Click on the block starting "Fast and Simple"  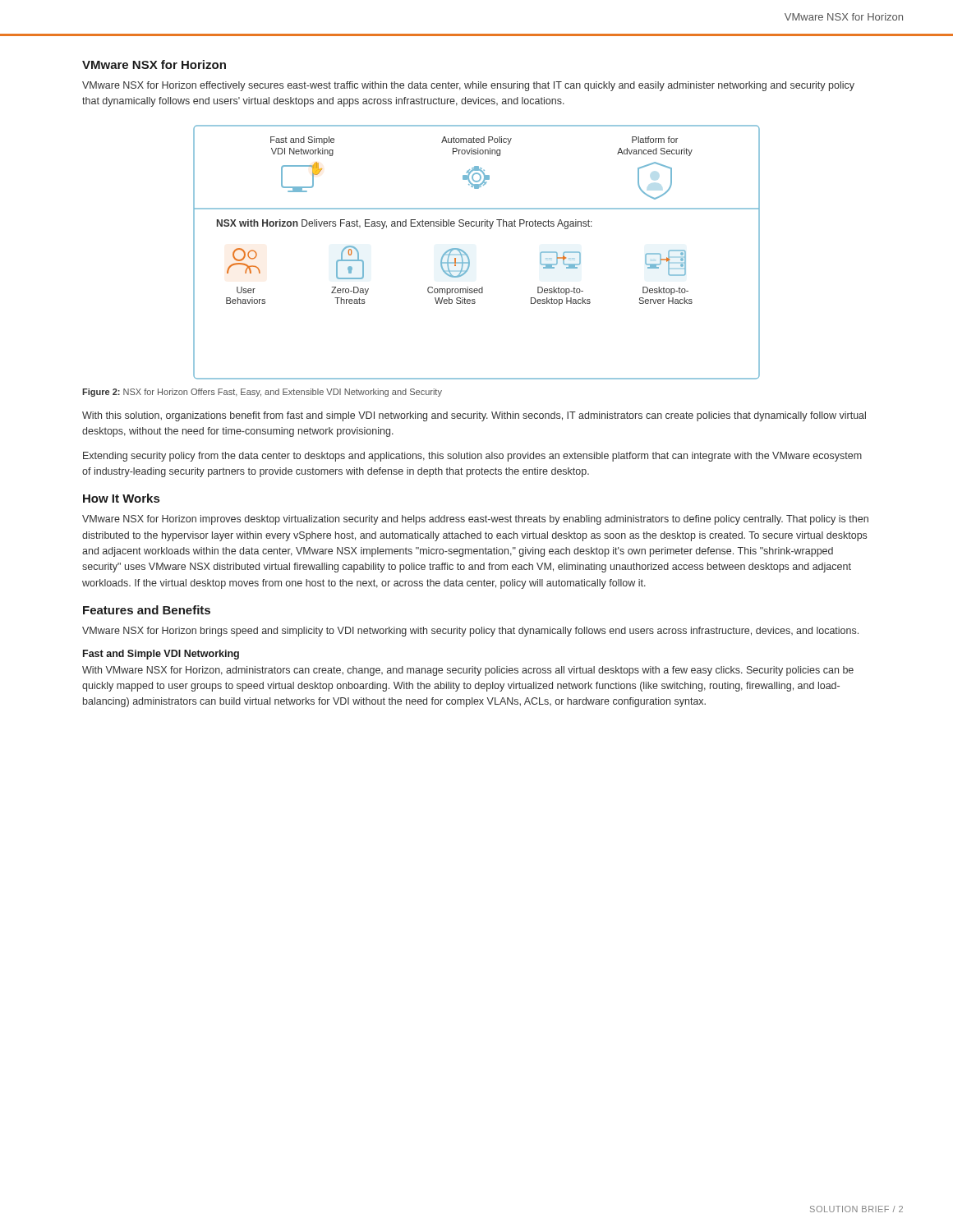coord(161,653)
